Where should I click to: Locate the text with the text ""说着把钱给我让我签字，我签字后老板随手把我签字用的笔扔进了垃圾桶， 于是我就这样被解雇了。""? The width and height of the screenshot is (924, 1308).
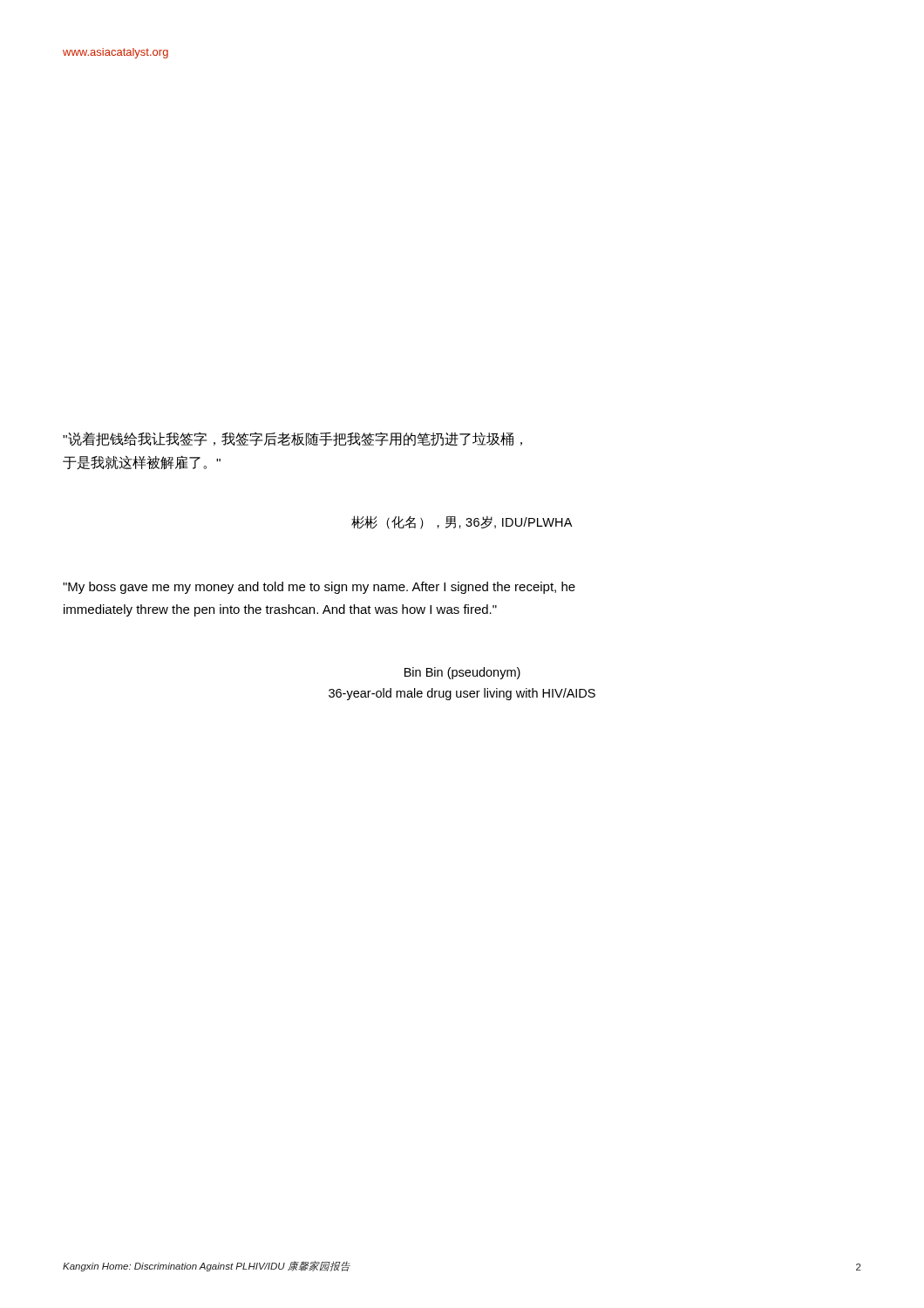(295, 451)
